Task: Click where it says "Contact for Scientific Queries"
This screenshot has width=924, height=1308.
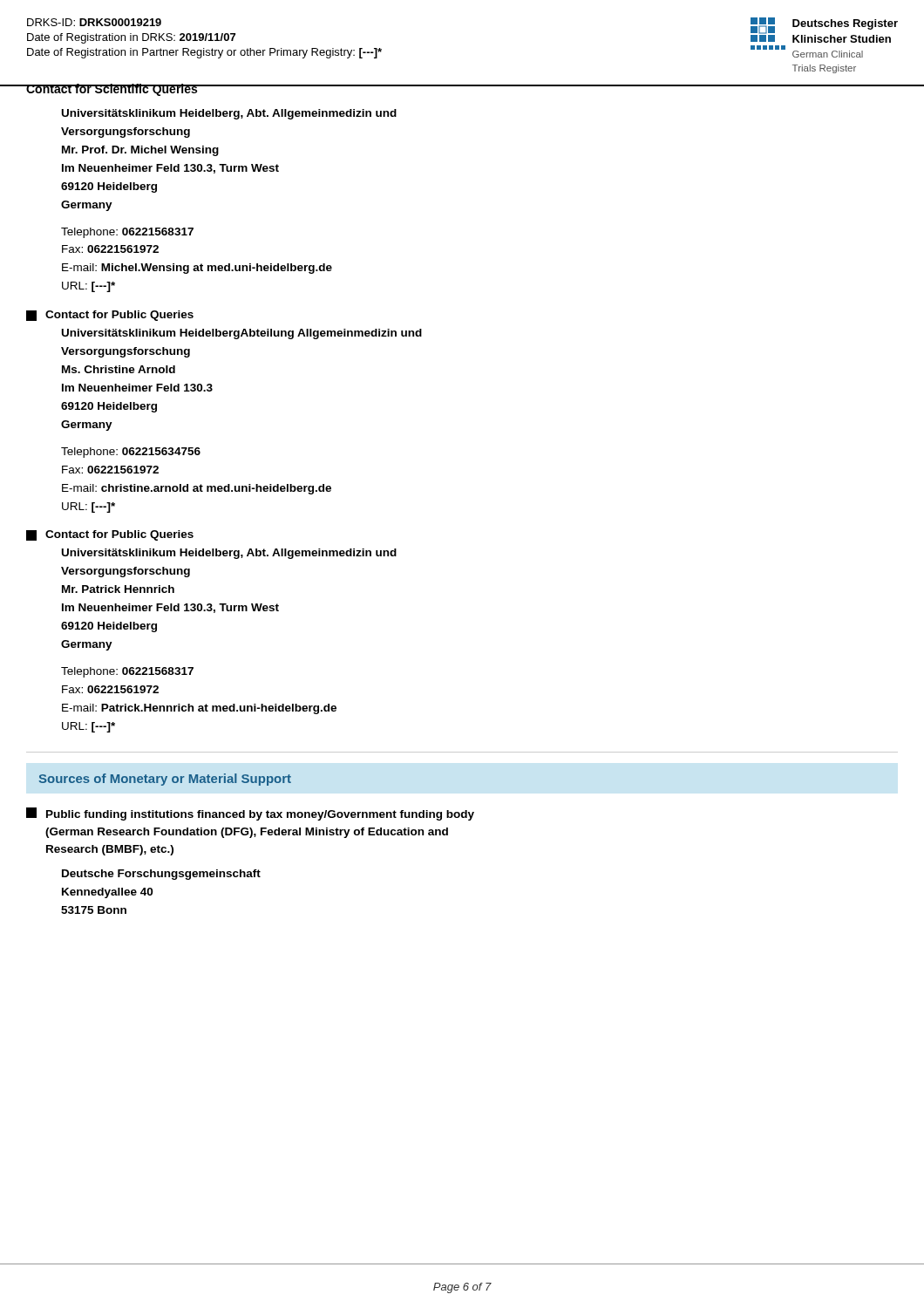Action: click(x=112, y=89)
